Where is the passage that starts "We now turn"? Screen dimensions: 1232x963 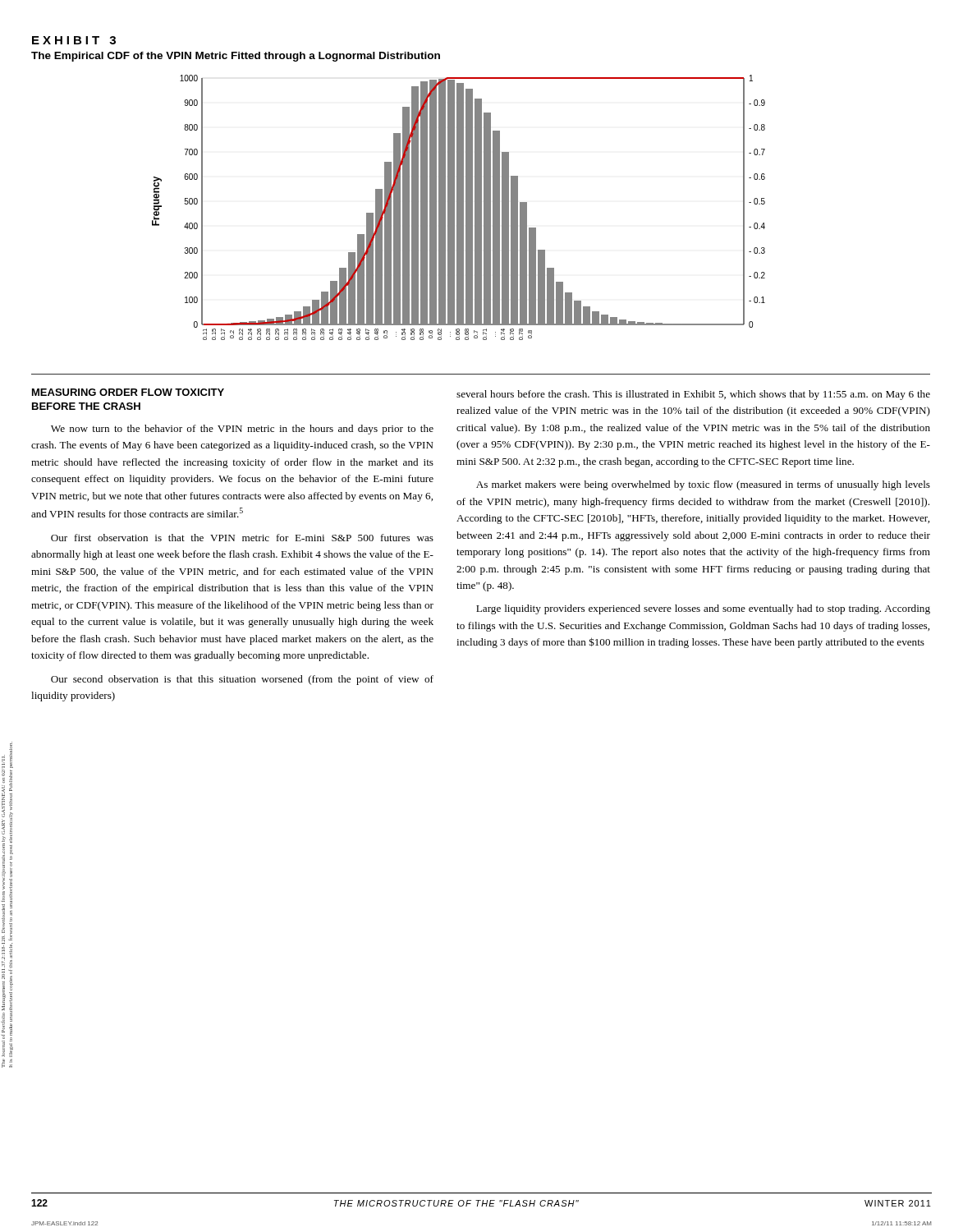point(232,562)
